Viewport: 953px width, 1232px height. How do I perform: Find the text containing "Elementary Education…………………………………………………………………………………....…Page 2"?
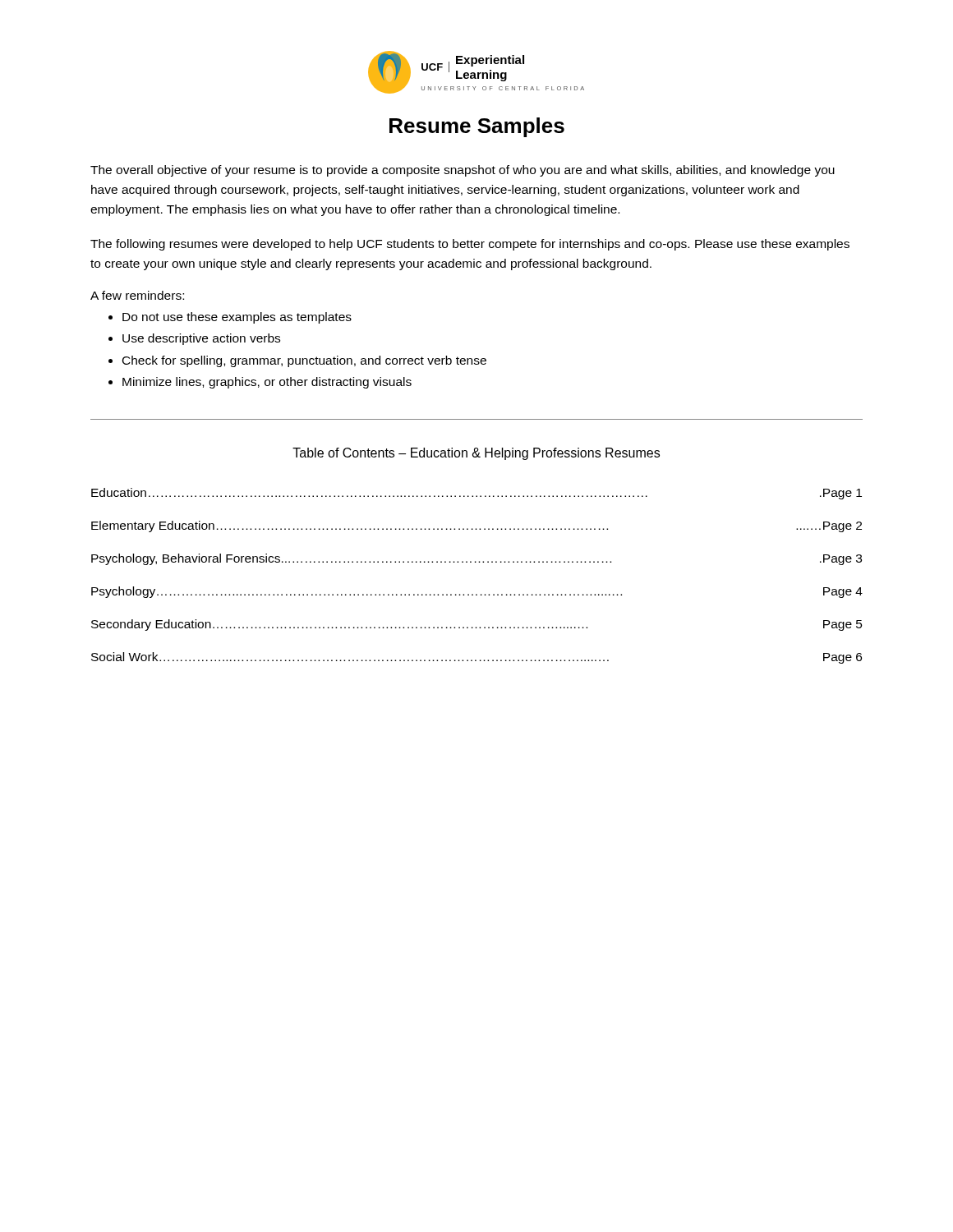click(x=476, y=526)
